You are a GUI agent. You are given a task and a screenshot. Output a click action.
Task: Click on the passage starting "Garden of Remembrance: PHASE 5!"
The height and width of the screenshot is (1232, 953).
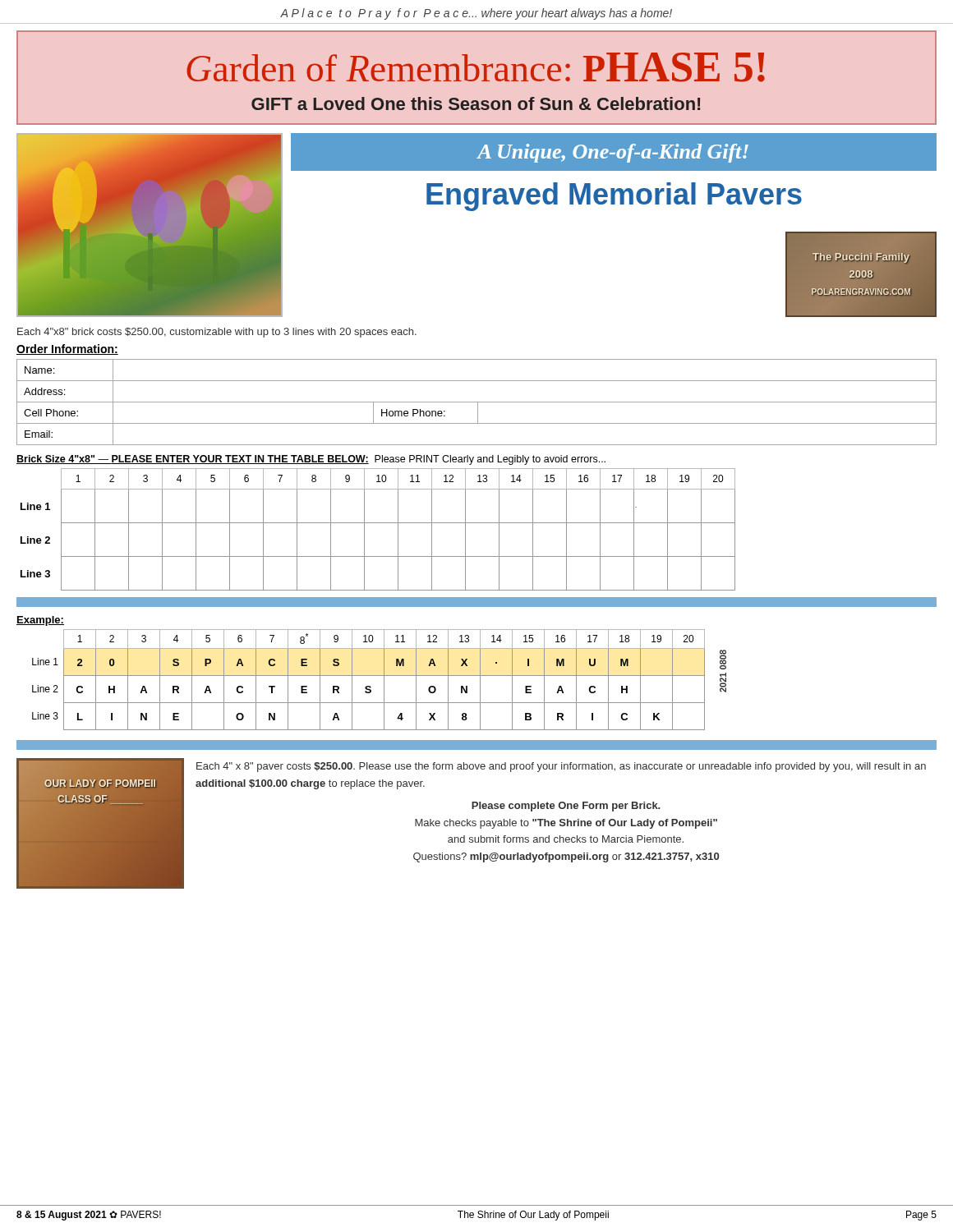click(x=476, y=79)
